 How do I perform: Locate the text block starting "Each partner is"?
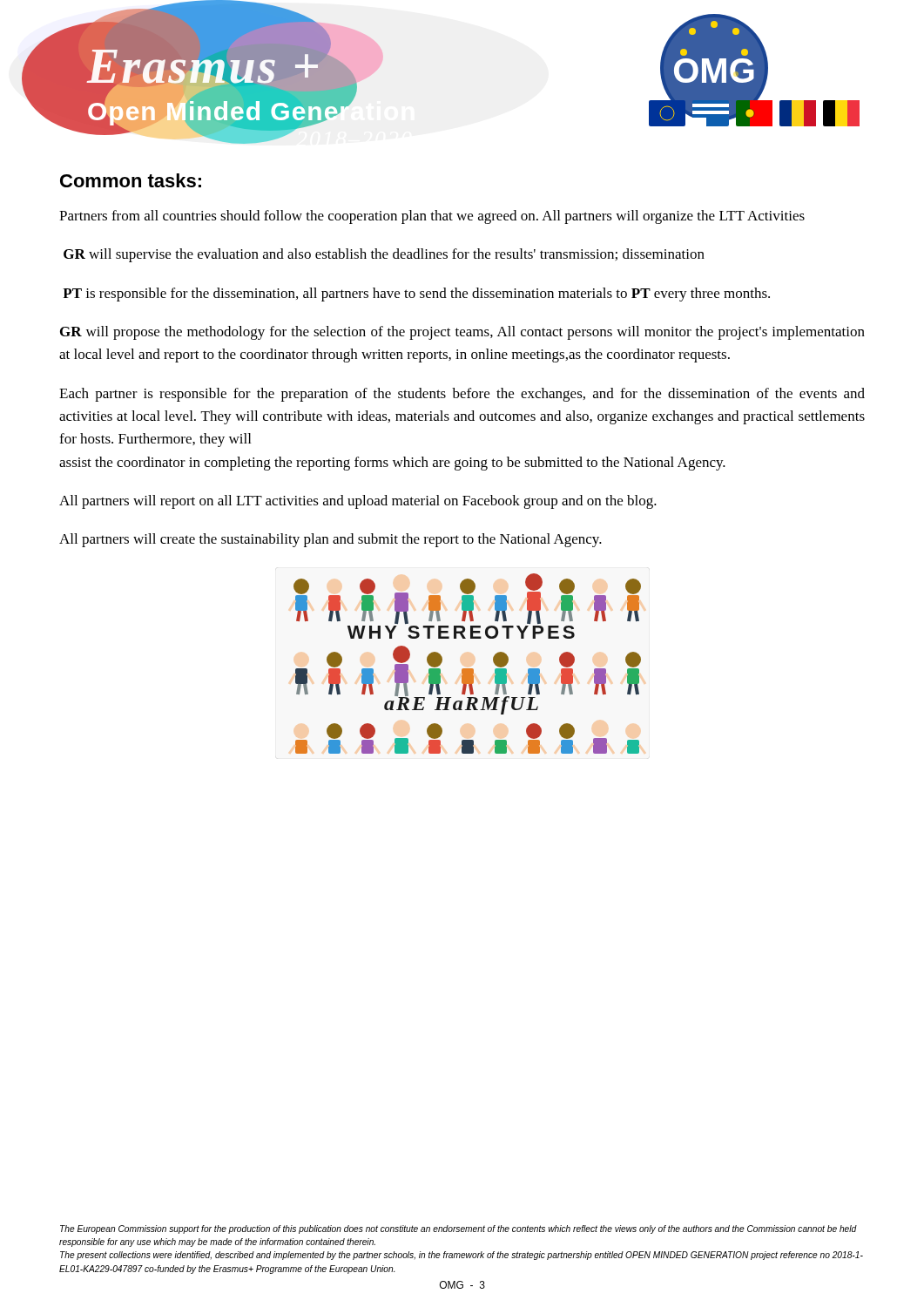(x=462, y=428)
